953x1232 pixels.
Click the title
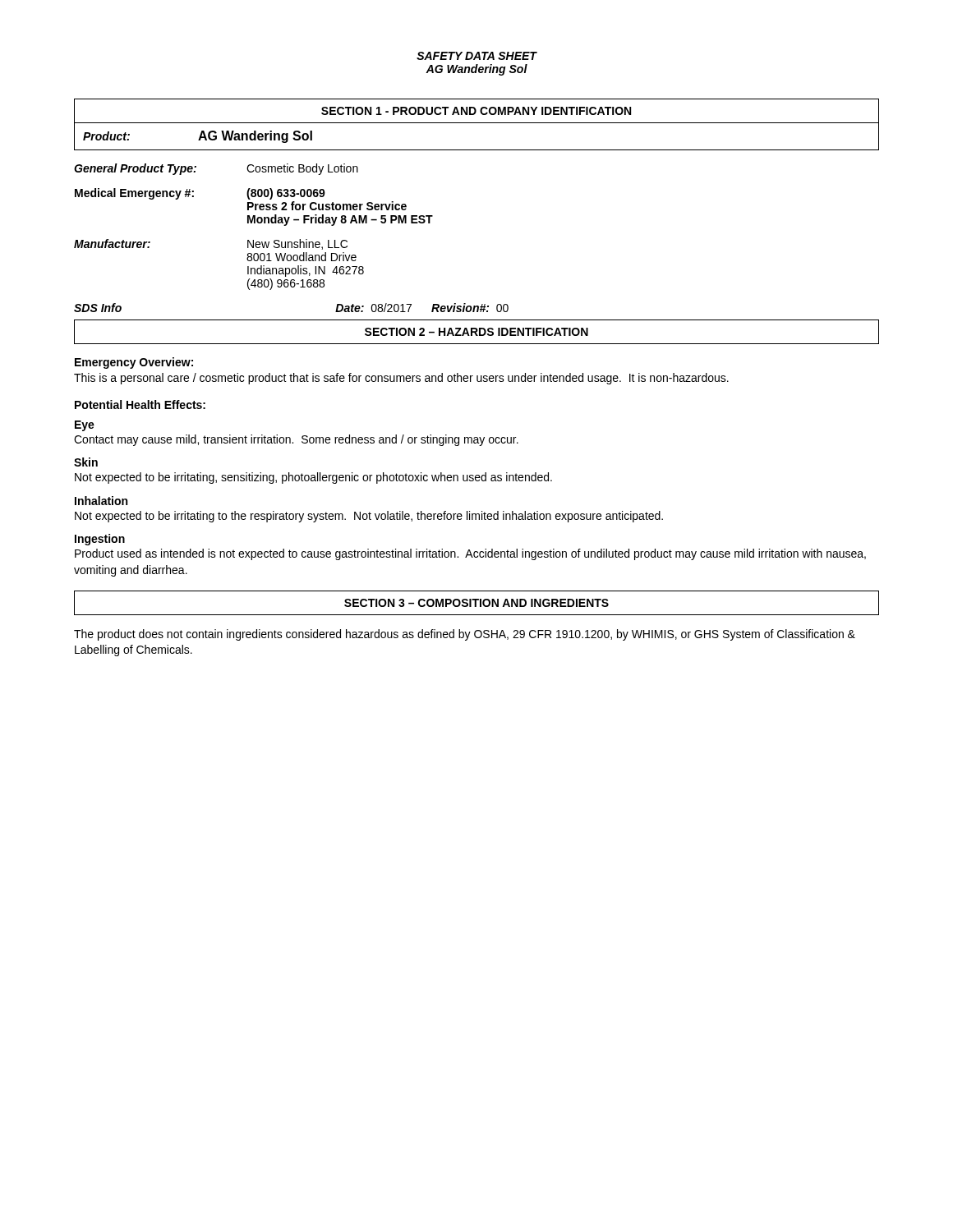(x=476, y=62)
